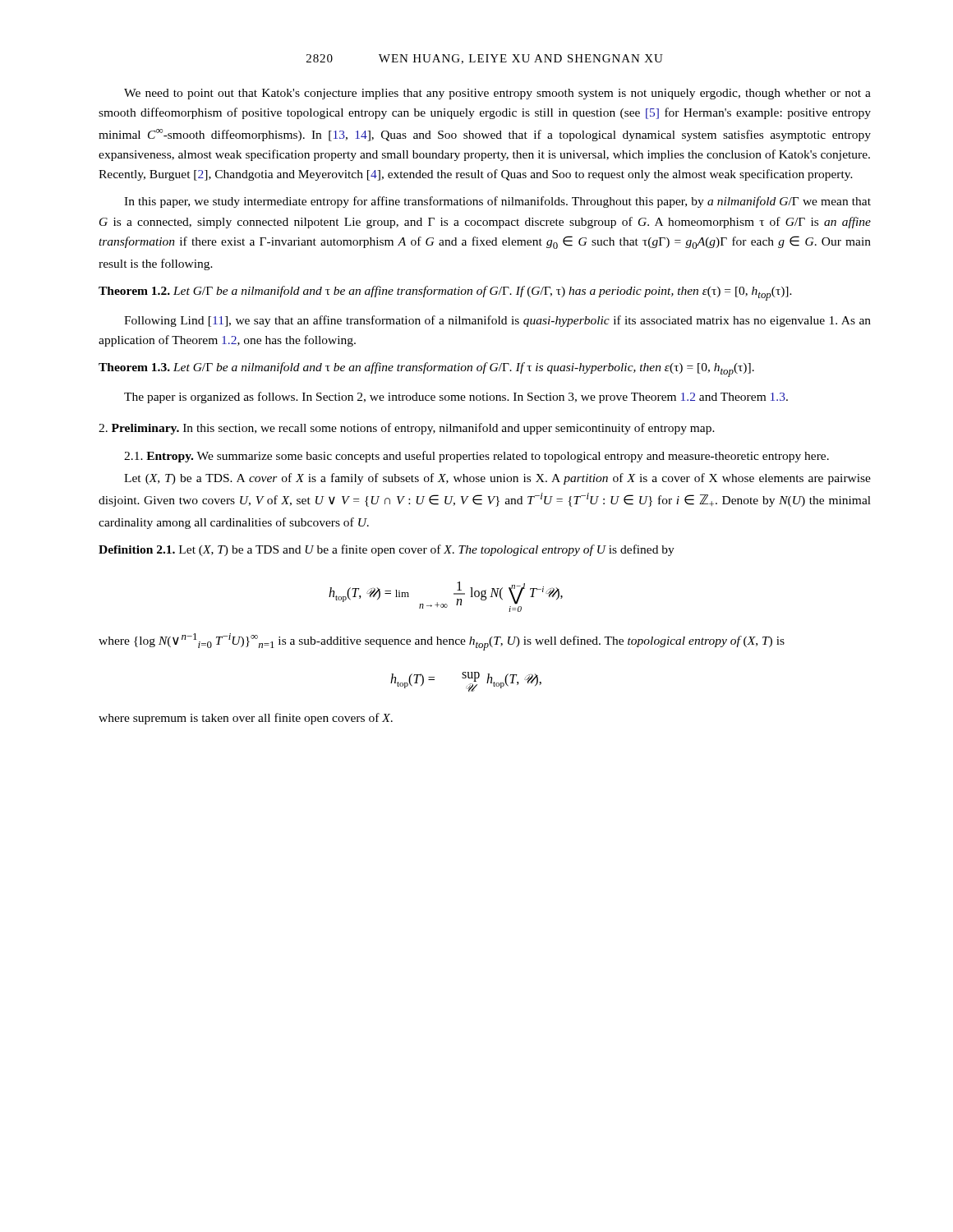Select the text block with the text "In this paper, we study intermediate"
The height and width of the screenshot is (1232, 953).
[485, 232]
